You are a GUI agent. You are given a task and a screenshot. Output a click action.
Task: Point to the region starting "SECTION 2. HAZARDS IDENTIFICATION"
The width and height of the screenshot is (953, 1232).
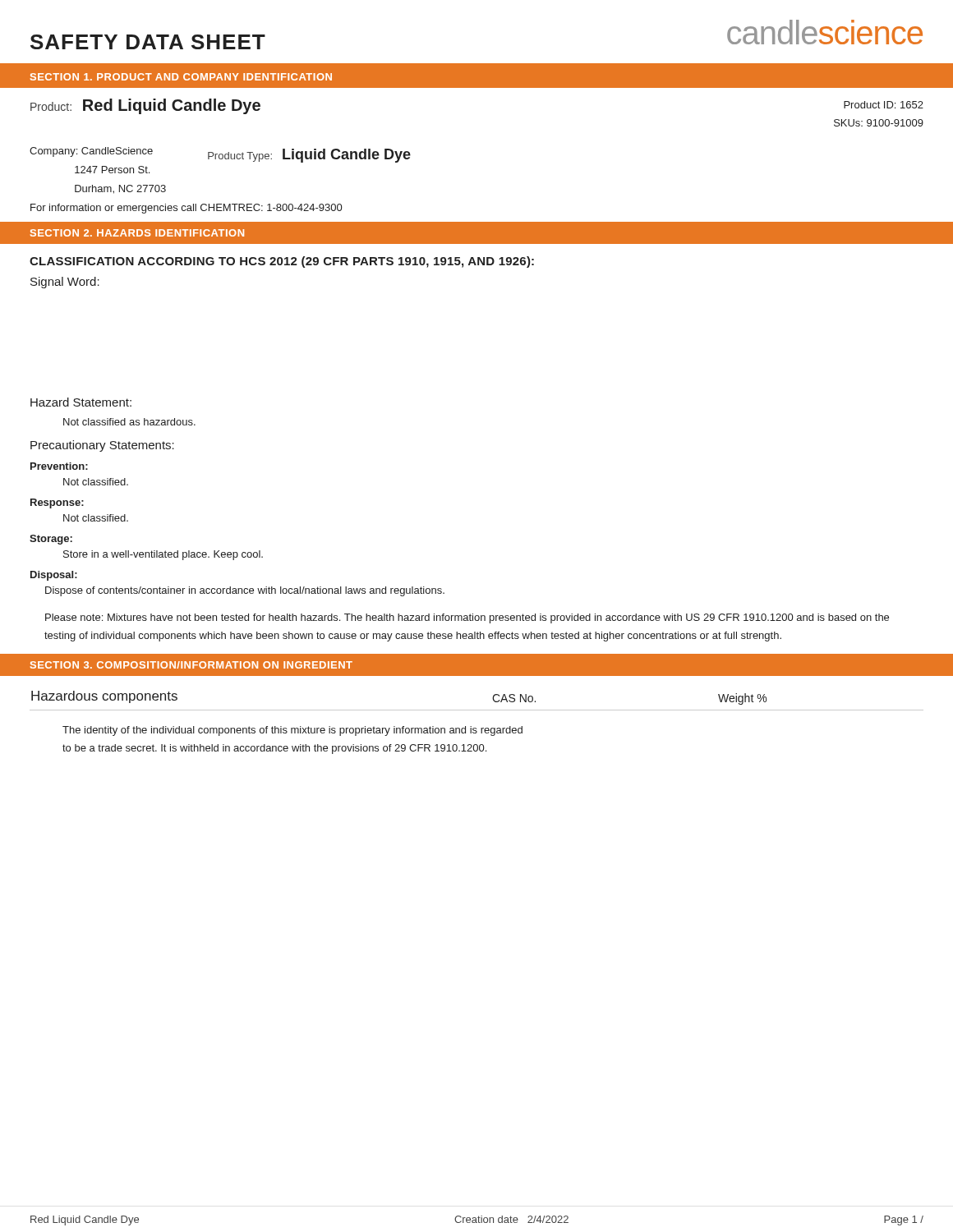(x=137, y=233)
